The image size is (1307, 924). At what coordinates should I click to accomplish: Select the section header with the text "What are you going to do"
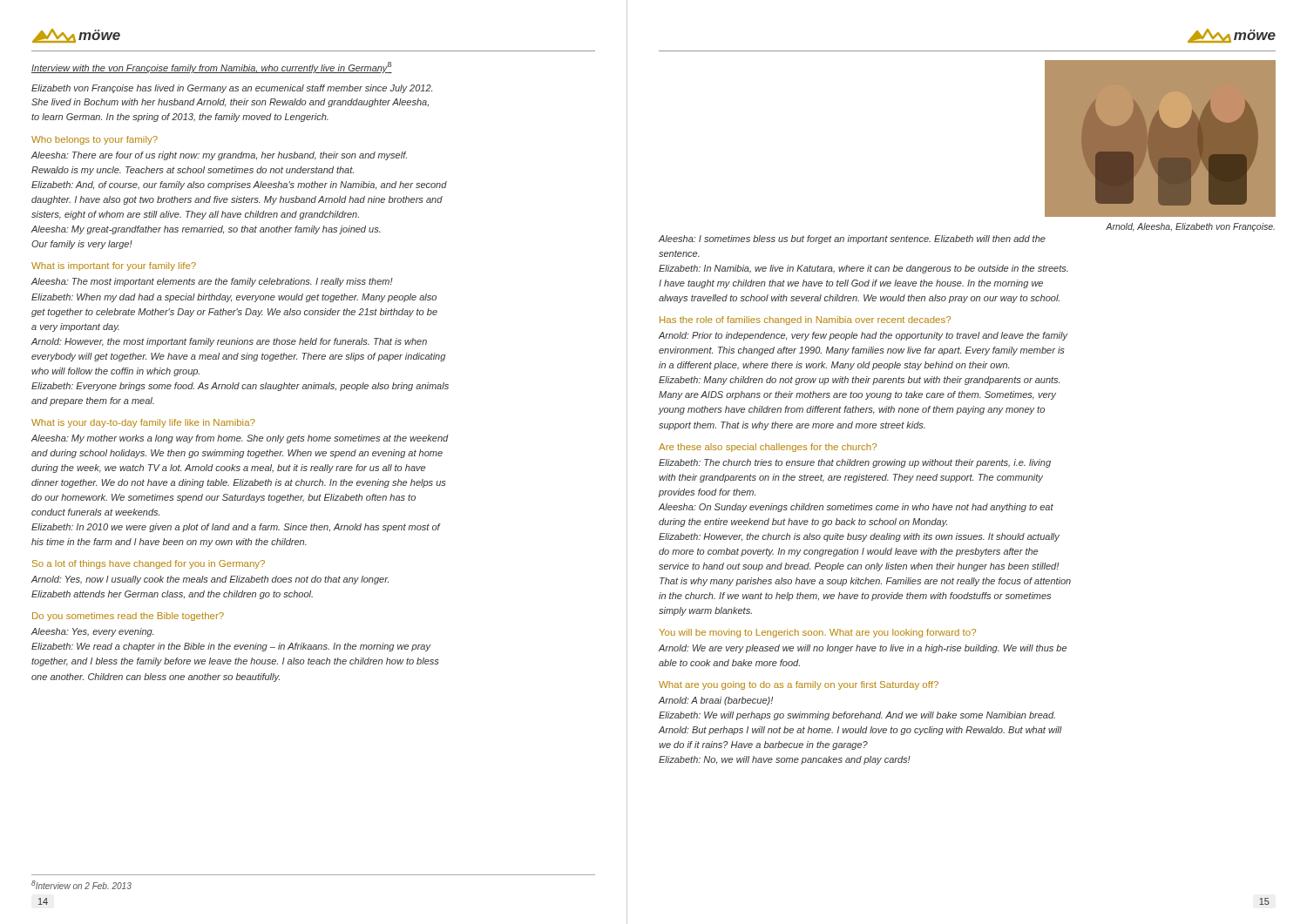click(x=799, y=685)
